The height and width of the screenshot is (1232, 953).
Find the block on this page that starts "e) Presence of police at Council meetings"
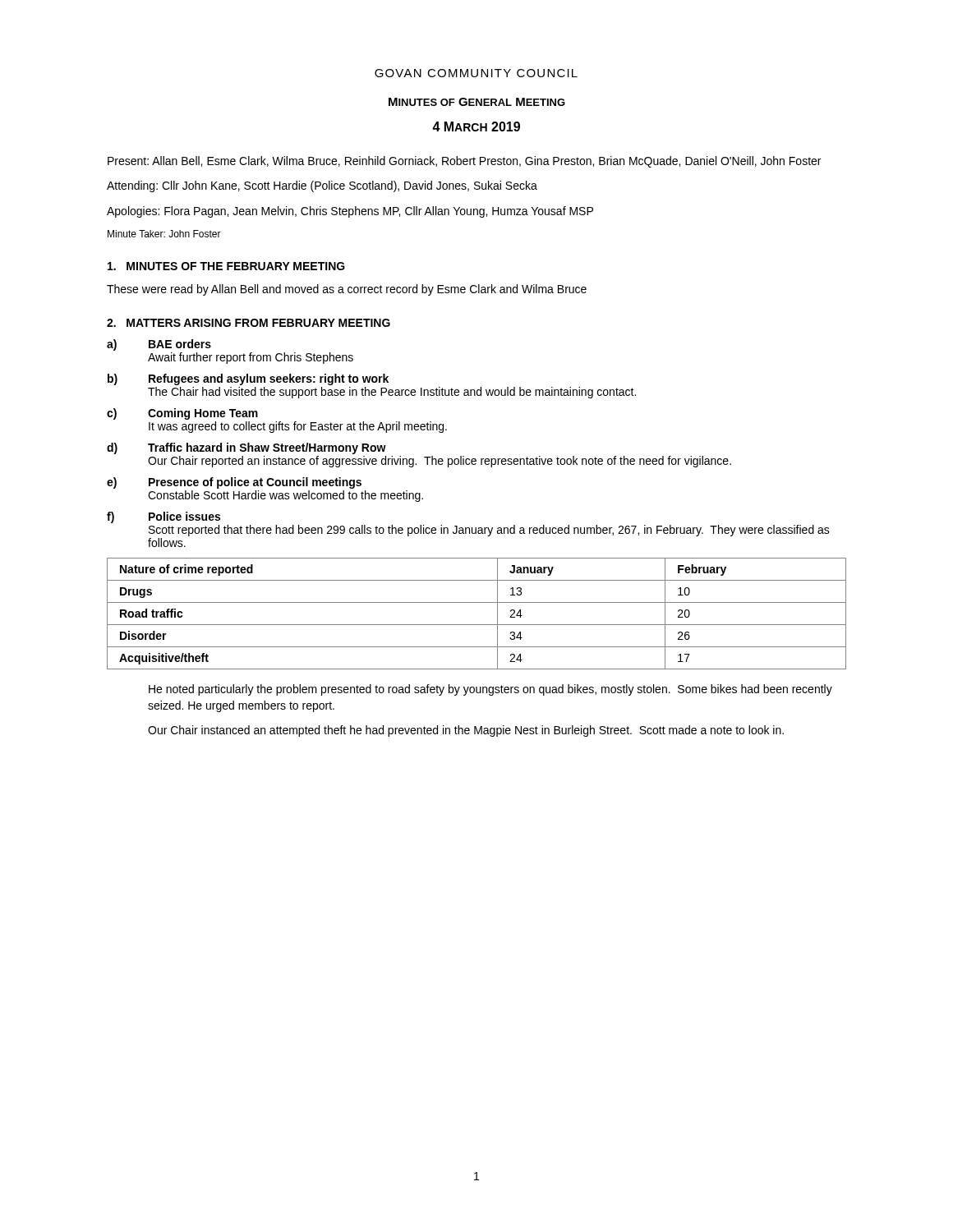(234, 483)
